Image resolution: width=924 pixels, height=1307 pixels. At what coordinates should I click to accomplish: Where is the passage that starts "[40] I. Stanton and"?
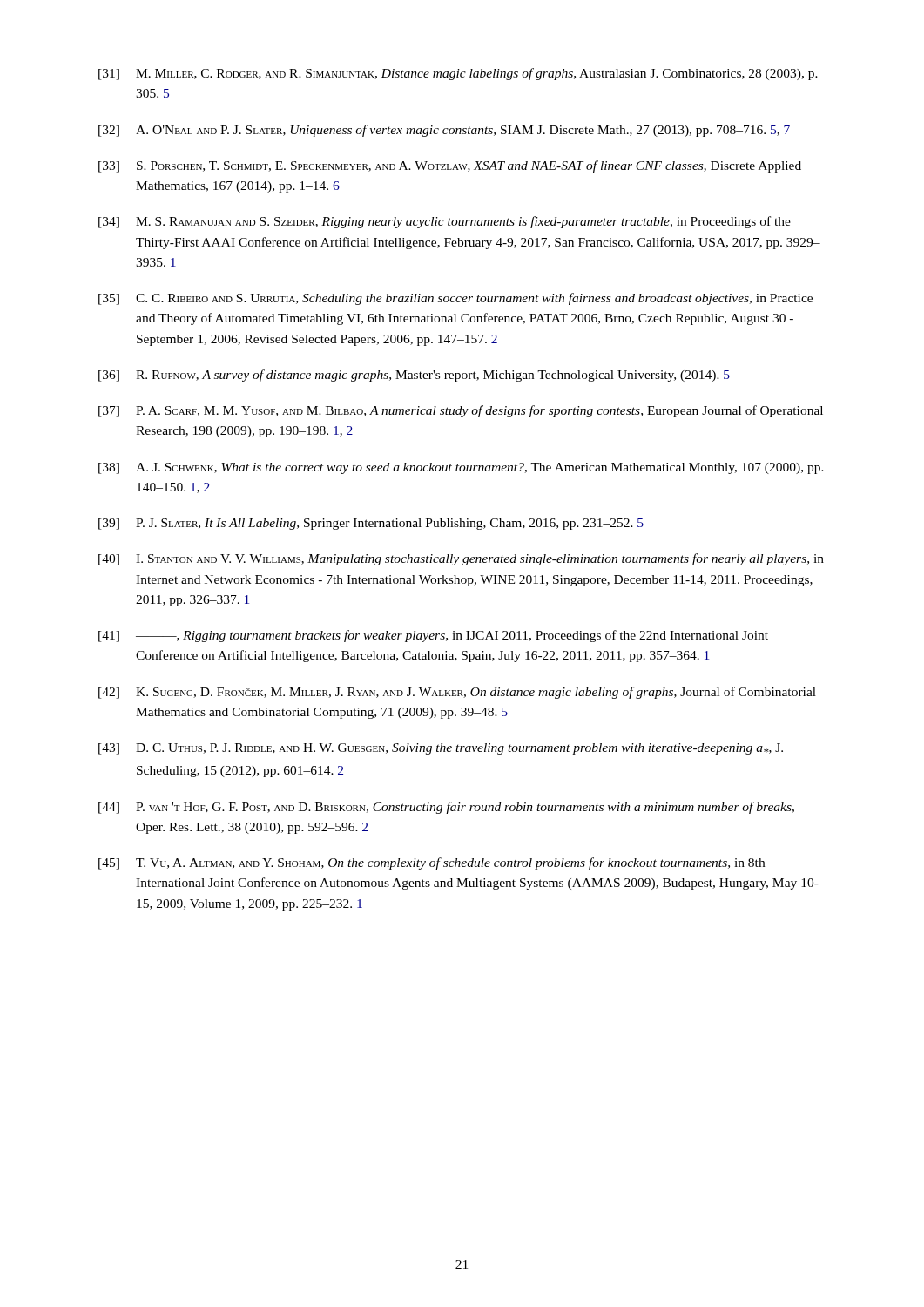[462, 579]
